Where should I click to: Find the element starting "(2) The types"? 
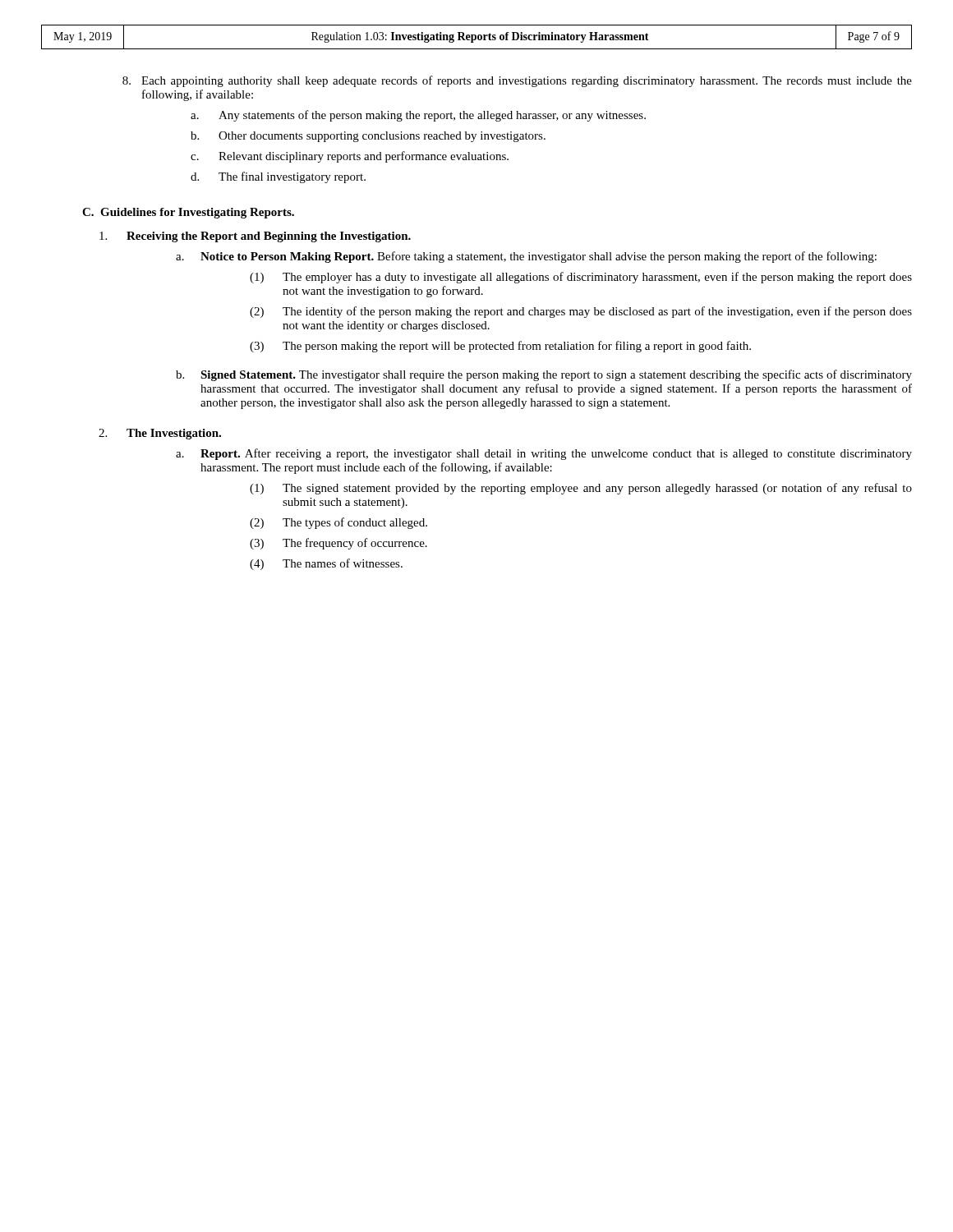pyautogui.click(x=338, y=523)
